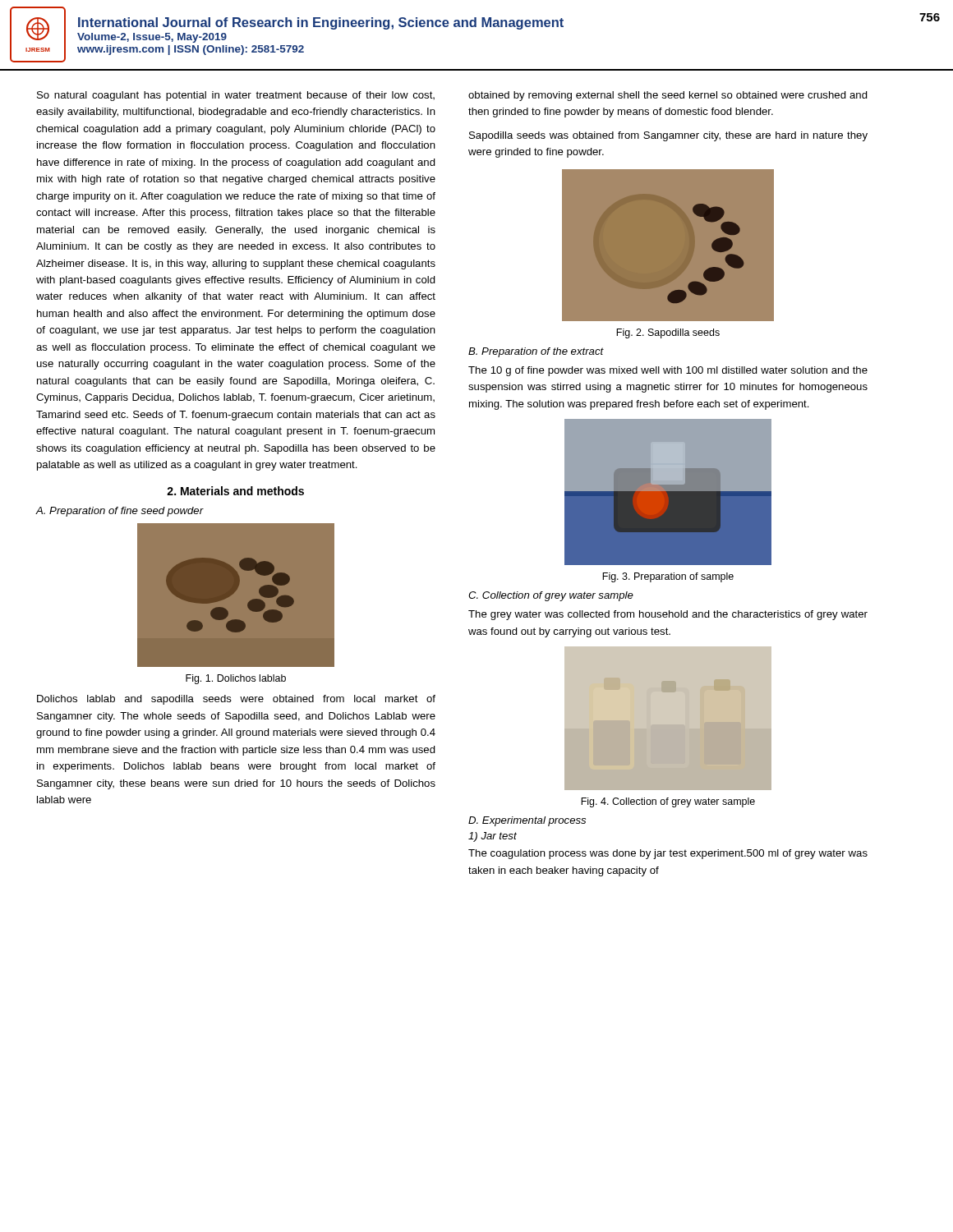
Task: Select the text starting "The coagulation process was done by jar test"
Action: [668, 862]
